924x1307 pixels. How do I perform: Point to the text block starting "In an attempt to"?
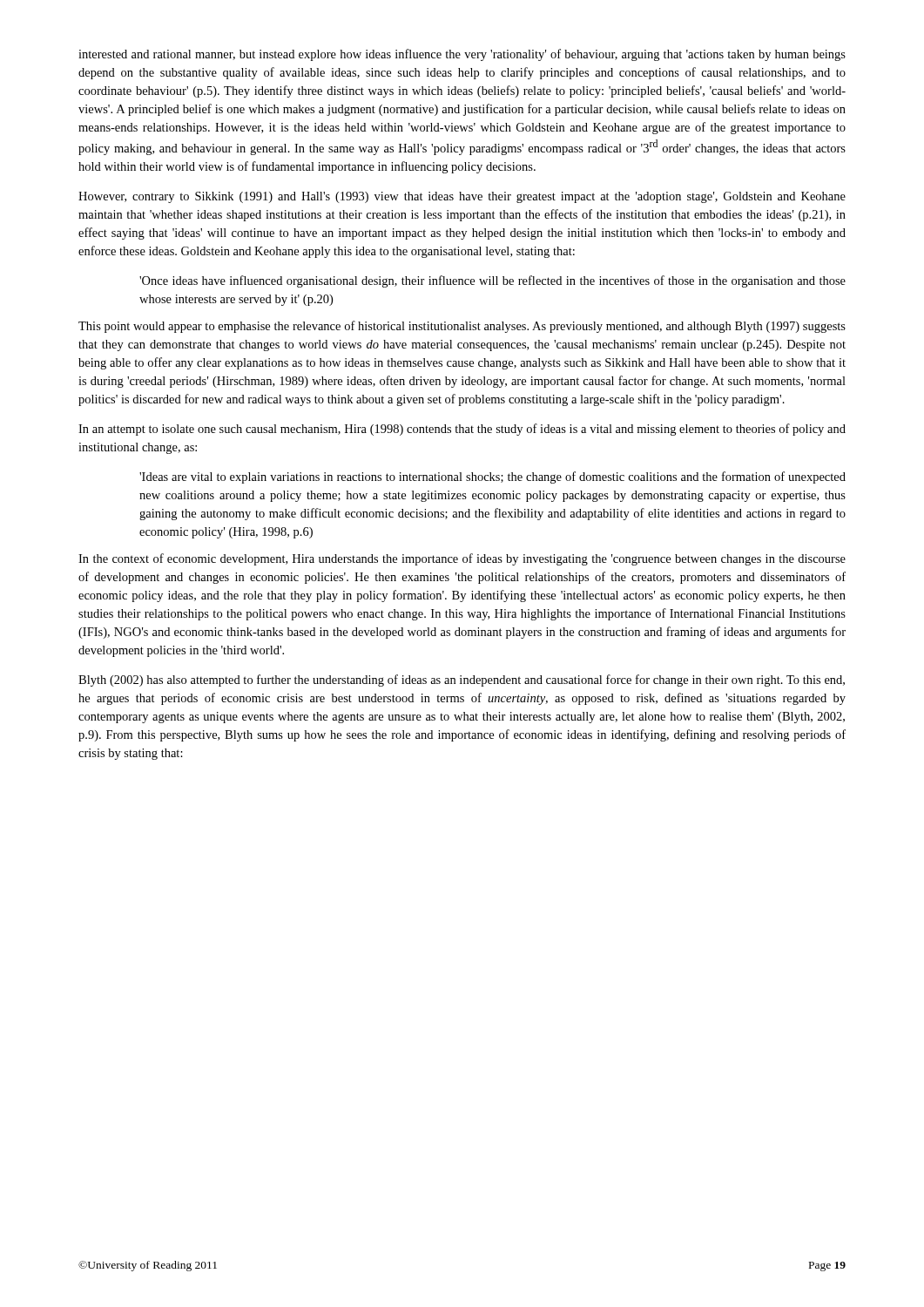(x=462, y=438)
